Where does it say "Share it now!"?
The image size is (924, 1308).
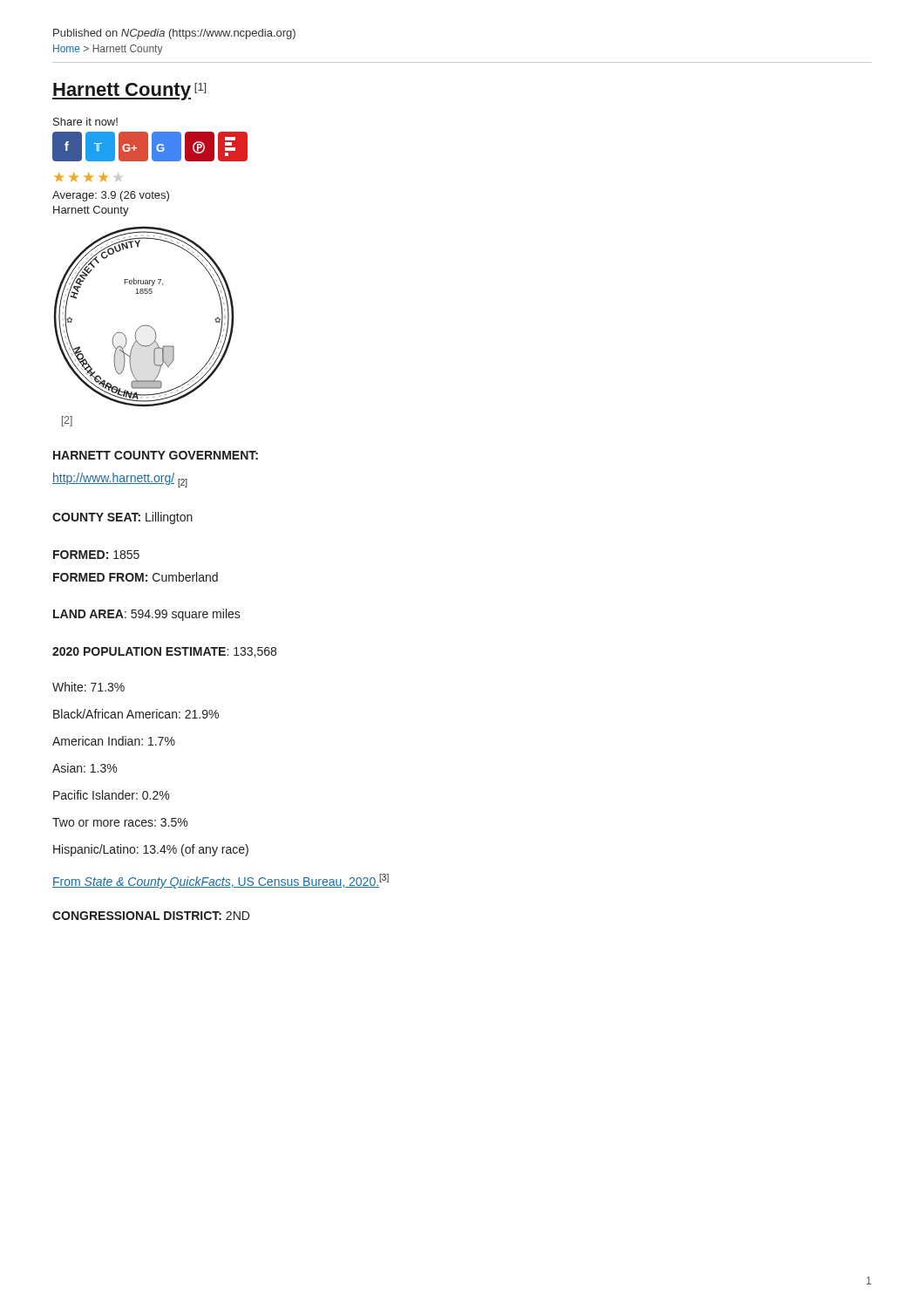click(x=85, y=122)
